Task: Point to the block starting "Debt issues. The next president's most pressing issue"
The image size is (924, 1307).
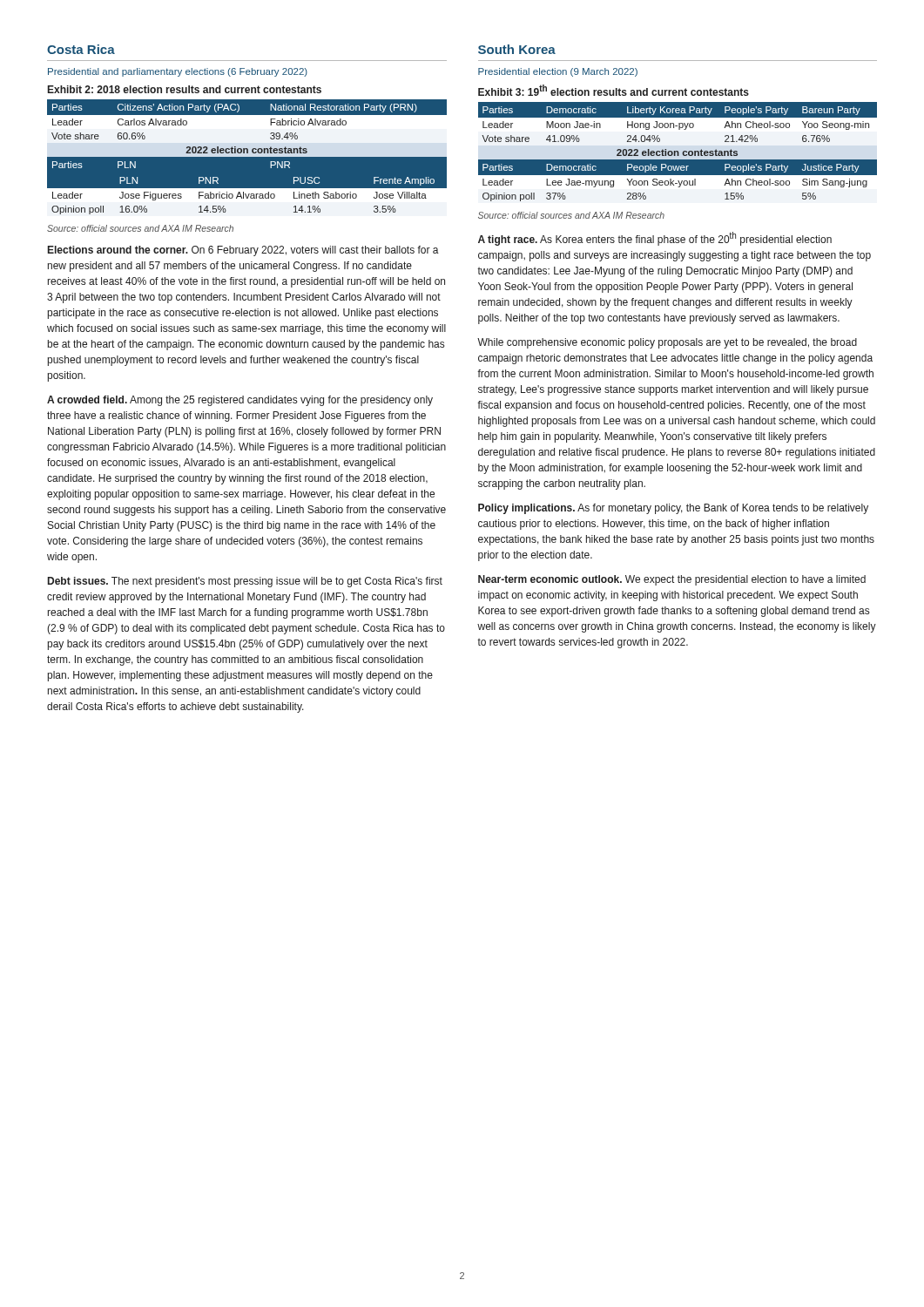Action: [x=246, y=644]
